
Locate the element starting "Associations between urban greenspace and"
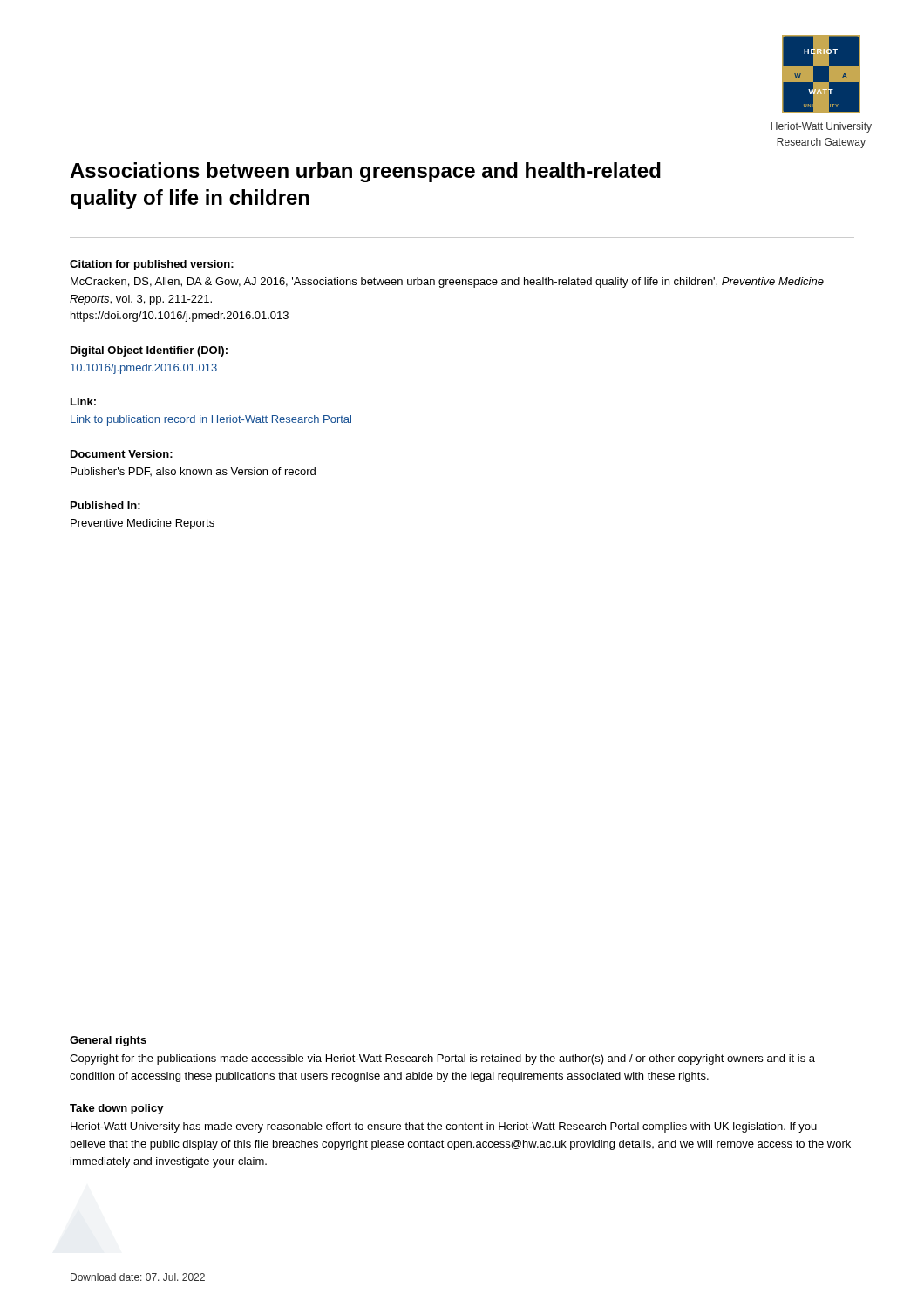[x=462, y=184]
